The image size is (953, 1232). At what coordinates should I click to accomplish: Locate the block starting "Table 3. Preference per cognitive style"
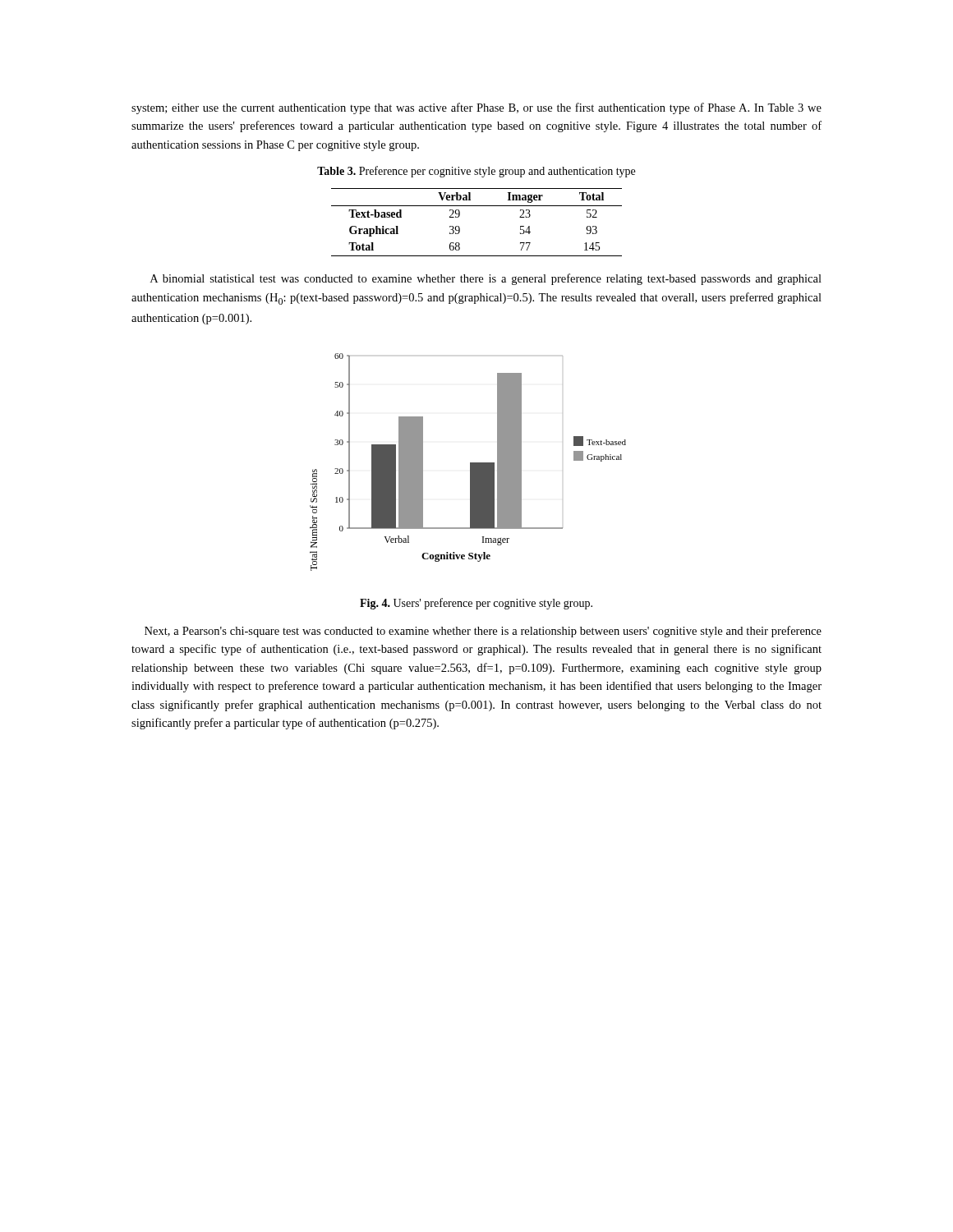[x=476, y=172]
